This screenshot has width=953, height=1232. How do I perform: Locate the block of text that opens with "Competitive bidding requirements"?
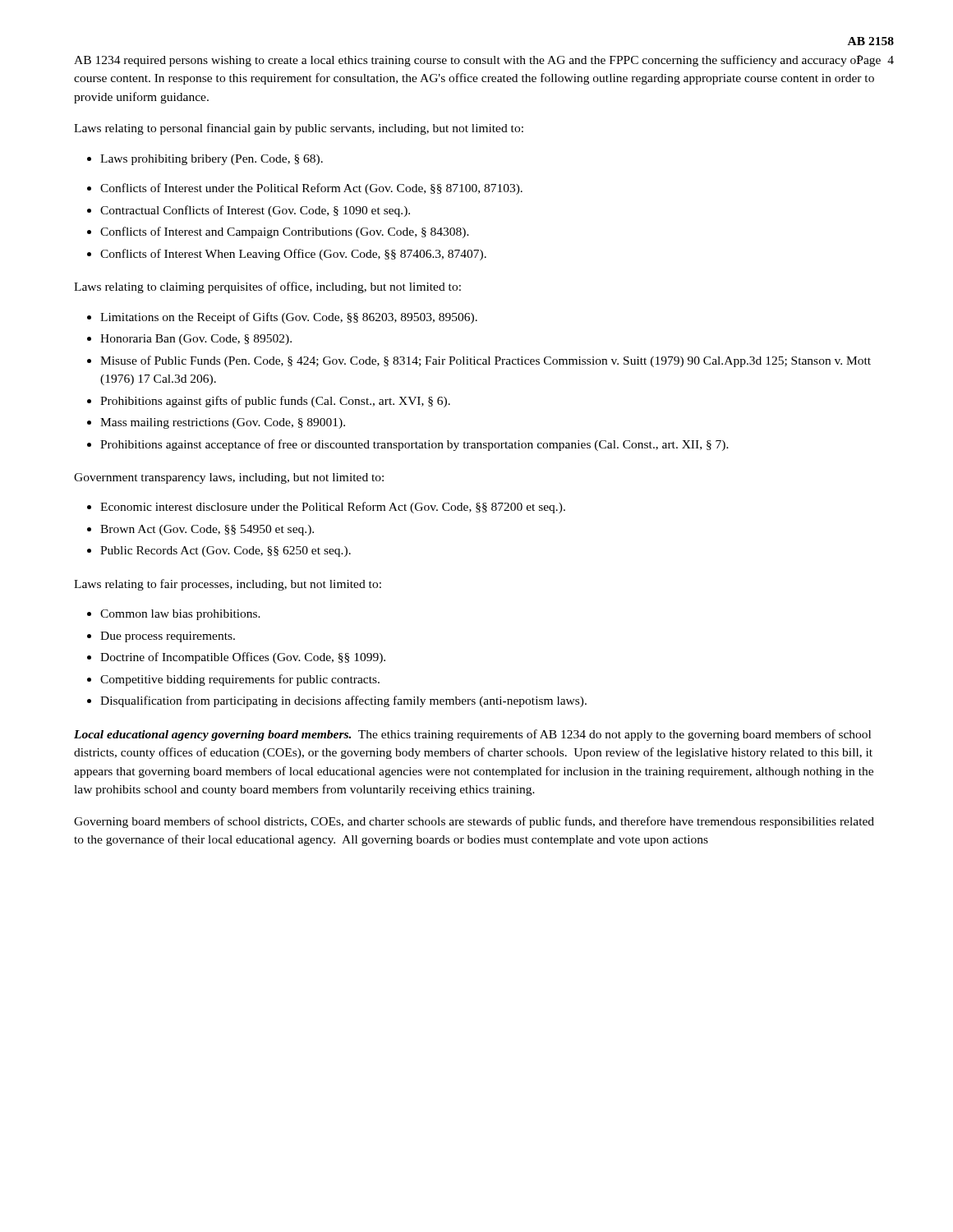[233, 680]
